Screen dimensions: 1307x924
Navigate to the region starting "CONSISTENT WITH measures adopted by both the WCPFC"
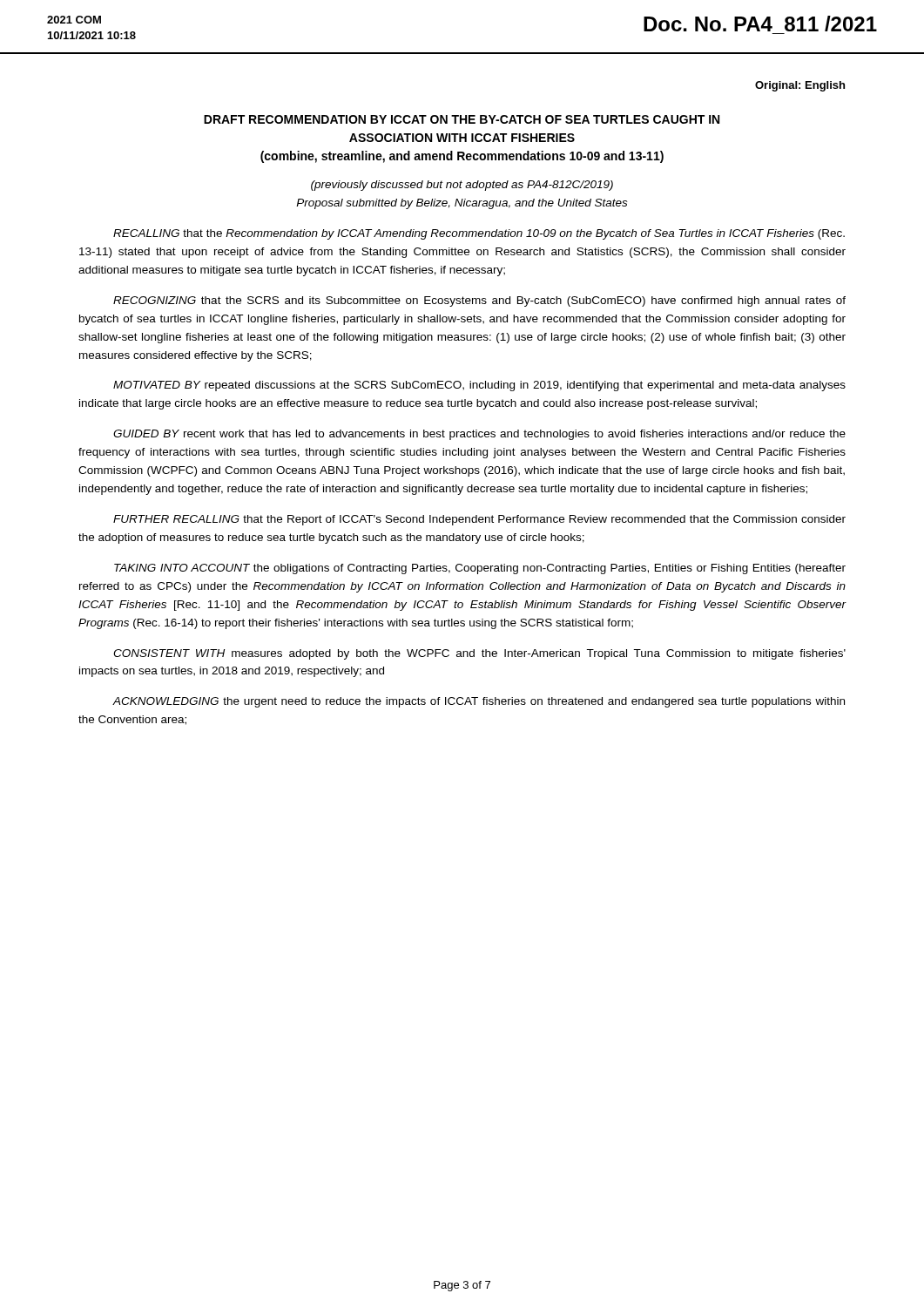click(x=462, y=662)
